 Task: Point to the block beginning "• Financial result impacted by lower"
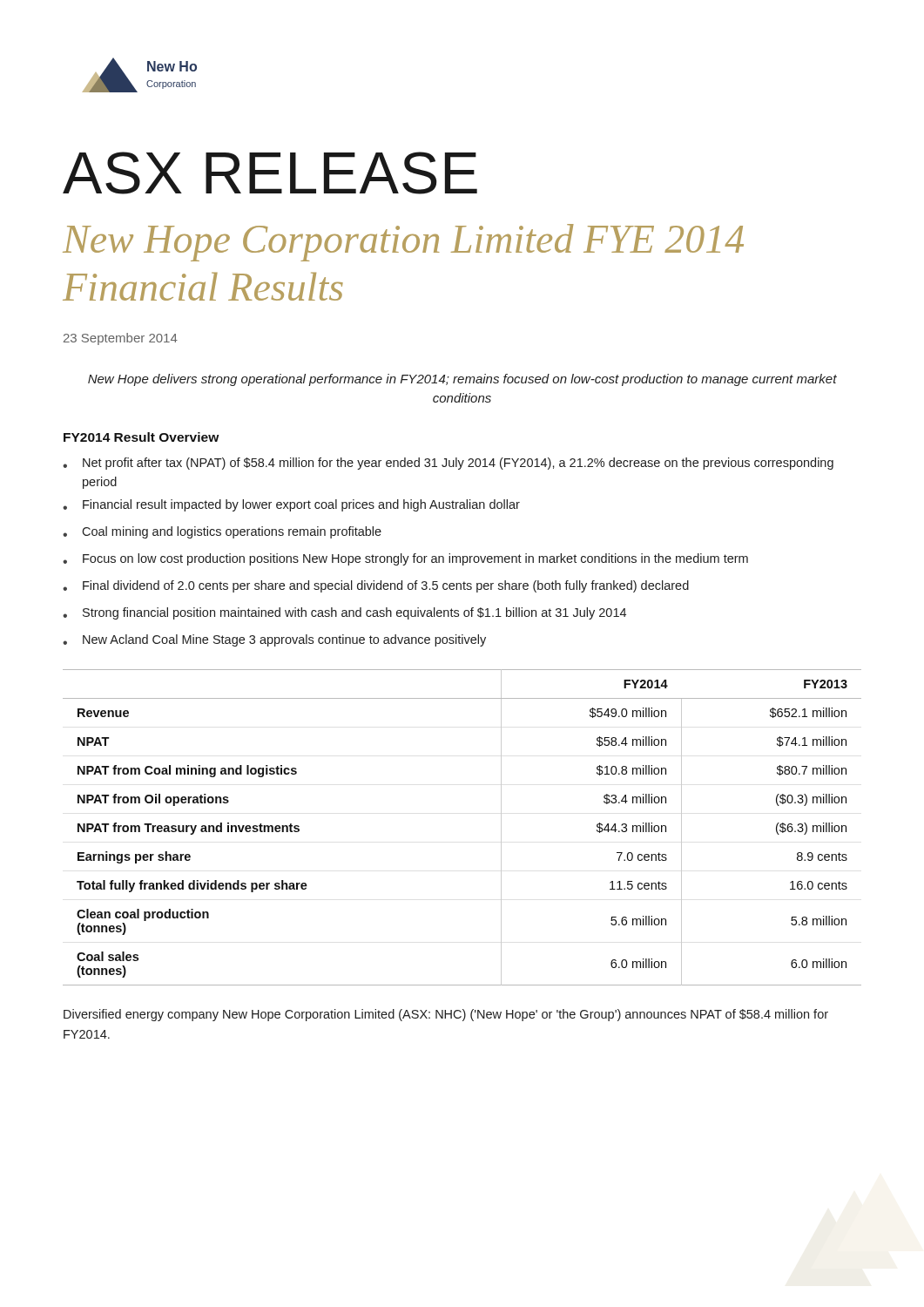462,507
